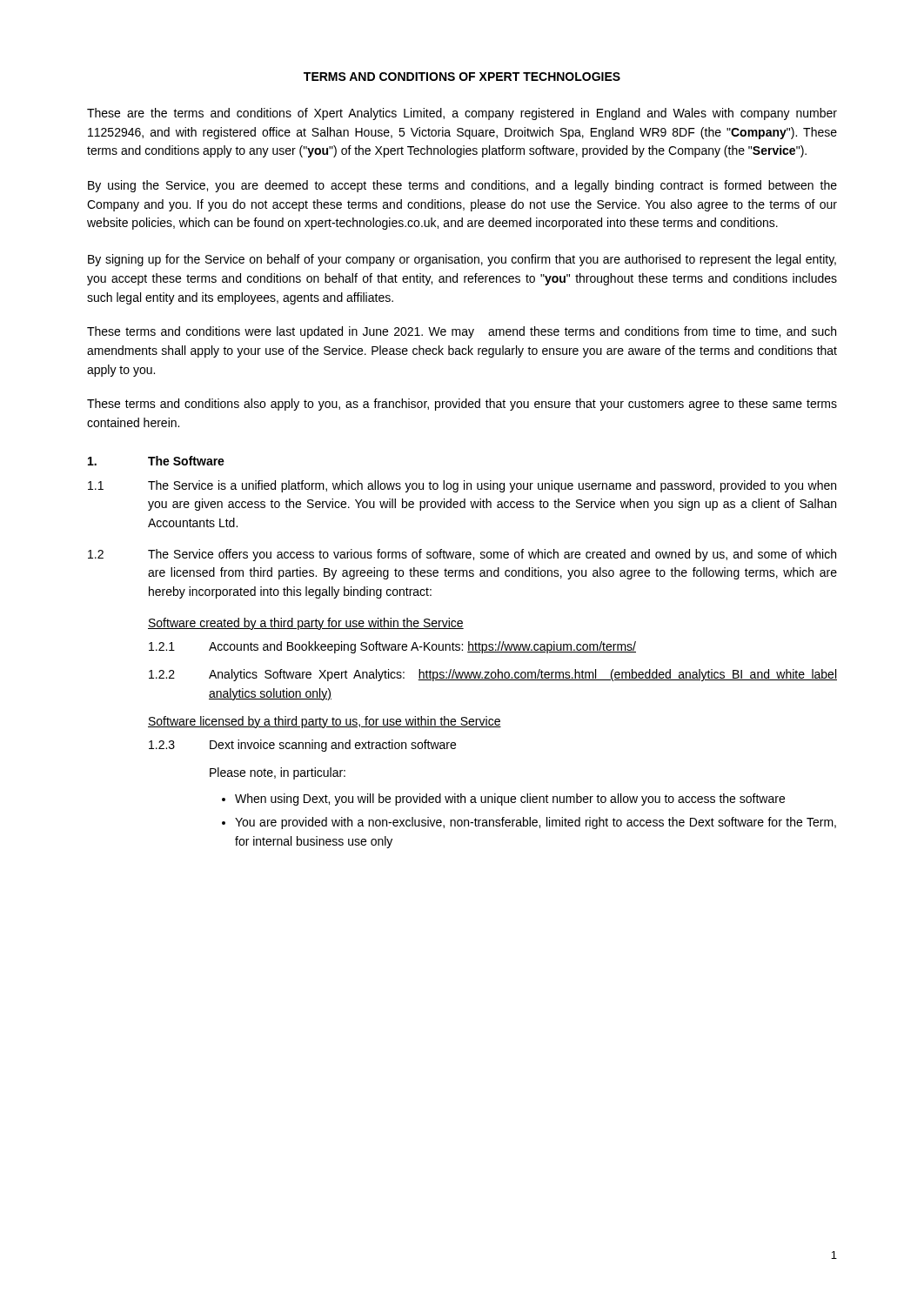Locate the text block starting "2.3 Dext invoice scanning"

302,746
